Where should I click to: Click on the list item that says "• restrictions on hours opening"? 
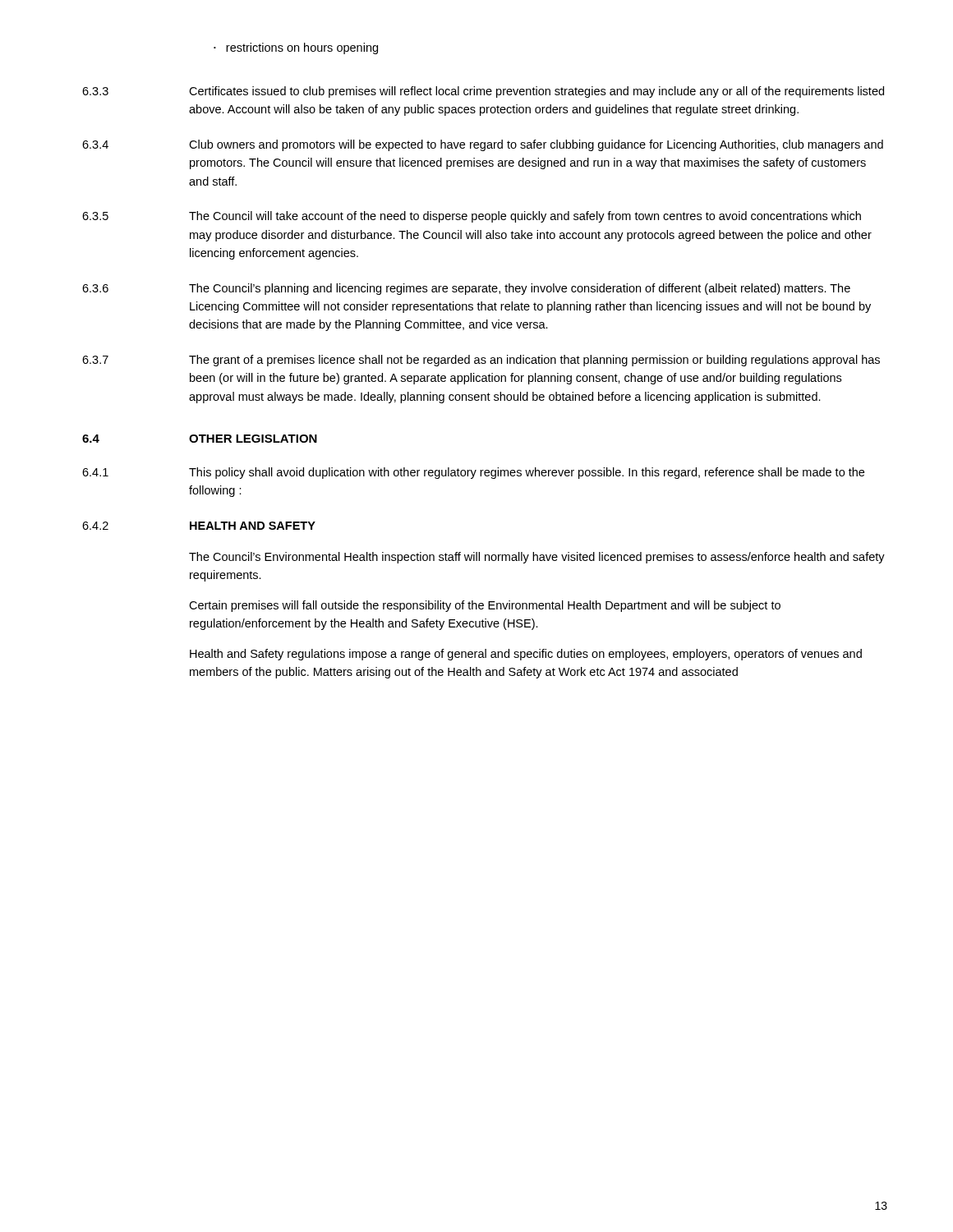pyautogui.click(x=296, y=48)
